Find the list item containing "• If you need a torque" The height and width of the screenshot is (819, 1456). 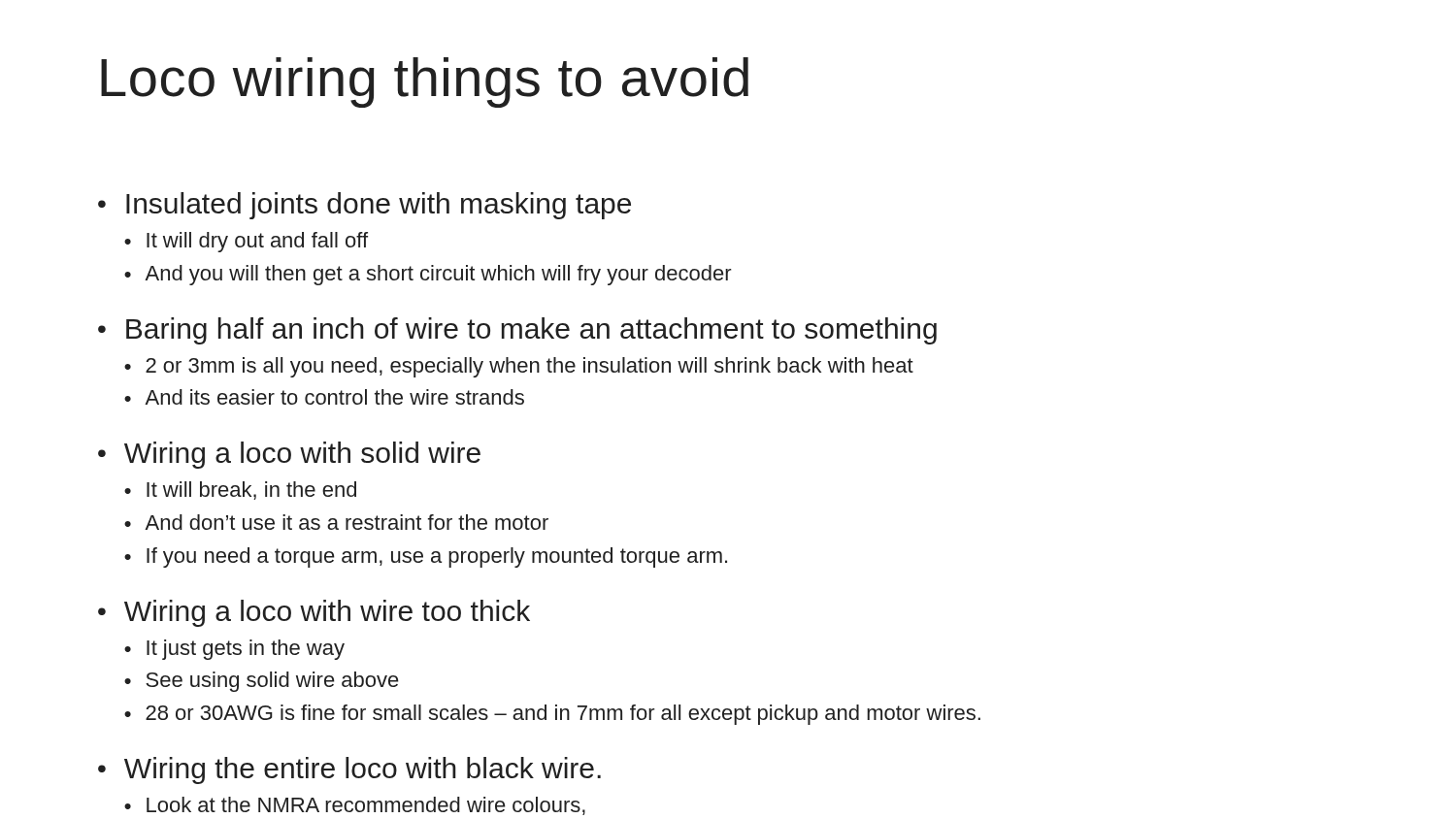pyautogui.click(x=427, y=557)
